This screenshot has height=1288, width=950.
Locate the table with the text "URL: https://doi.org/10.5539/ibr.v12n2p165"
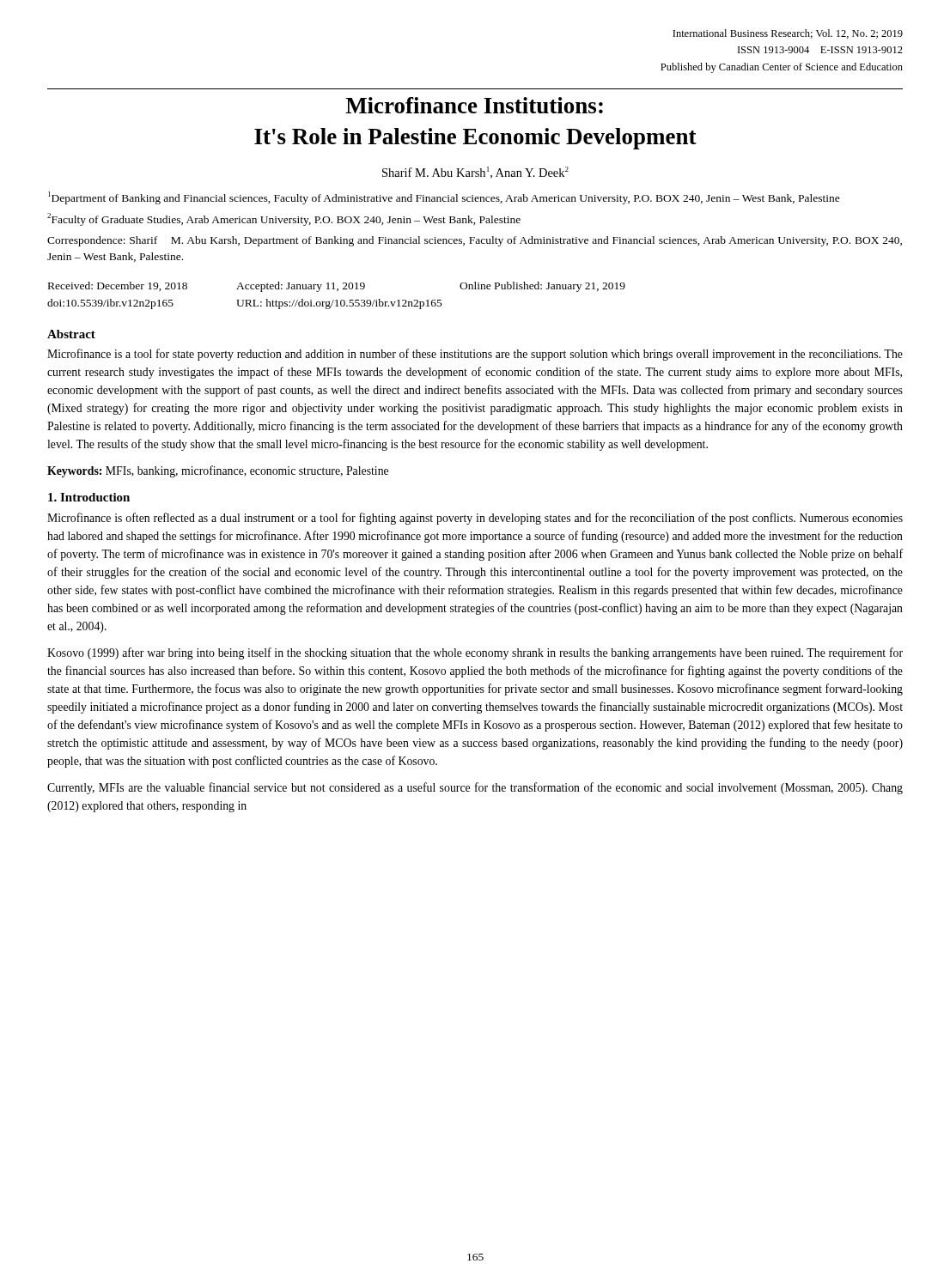(x=475, y=295)
